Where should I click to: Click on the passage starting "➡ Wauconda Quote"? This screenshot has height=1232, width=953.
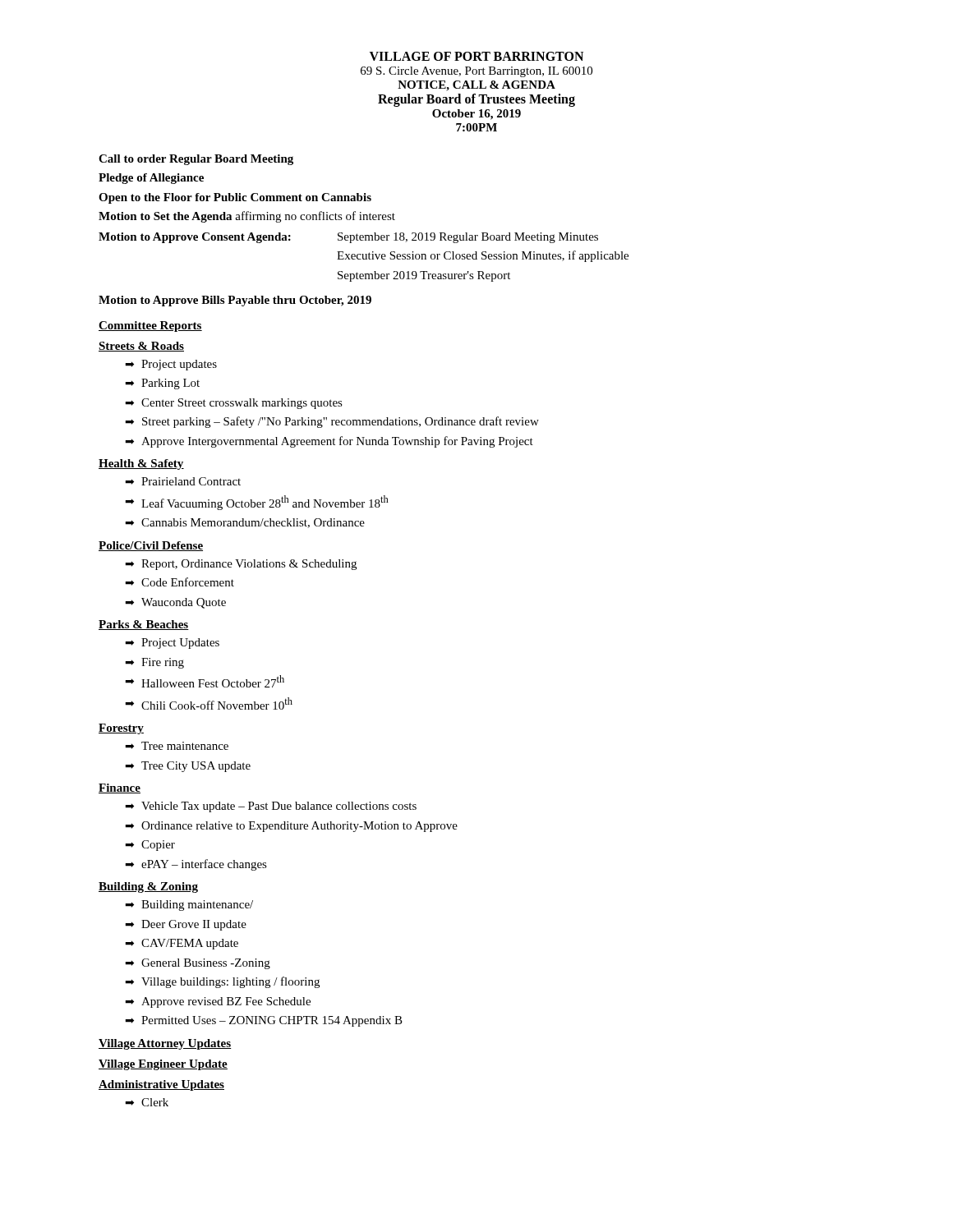[176, 602]
